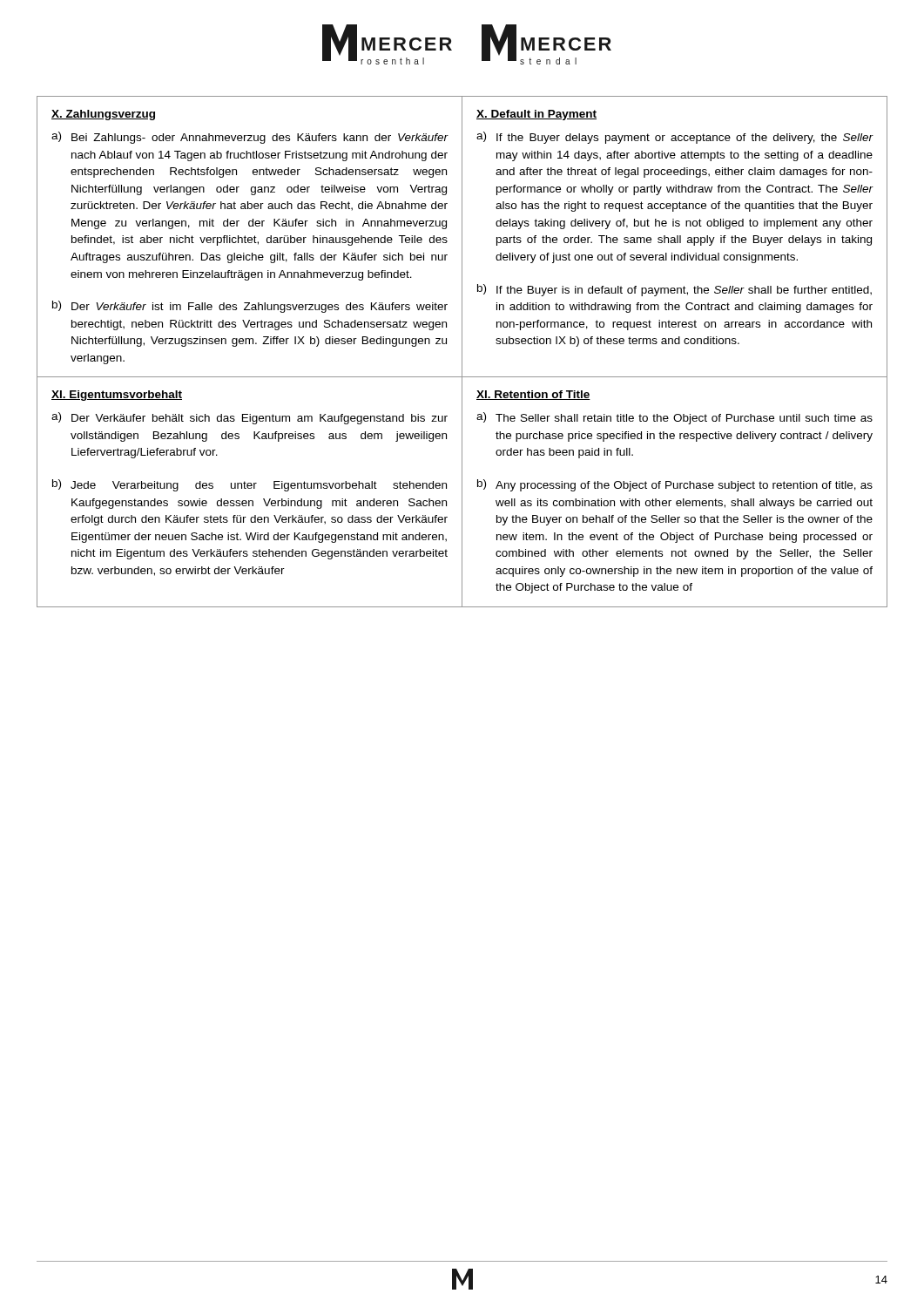Find the text starting "a) If the Buyer delays payment"

(675, 197)
